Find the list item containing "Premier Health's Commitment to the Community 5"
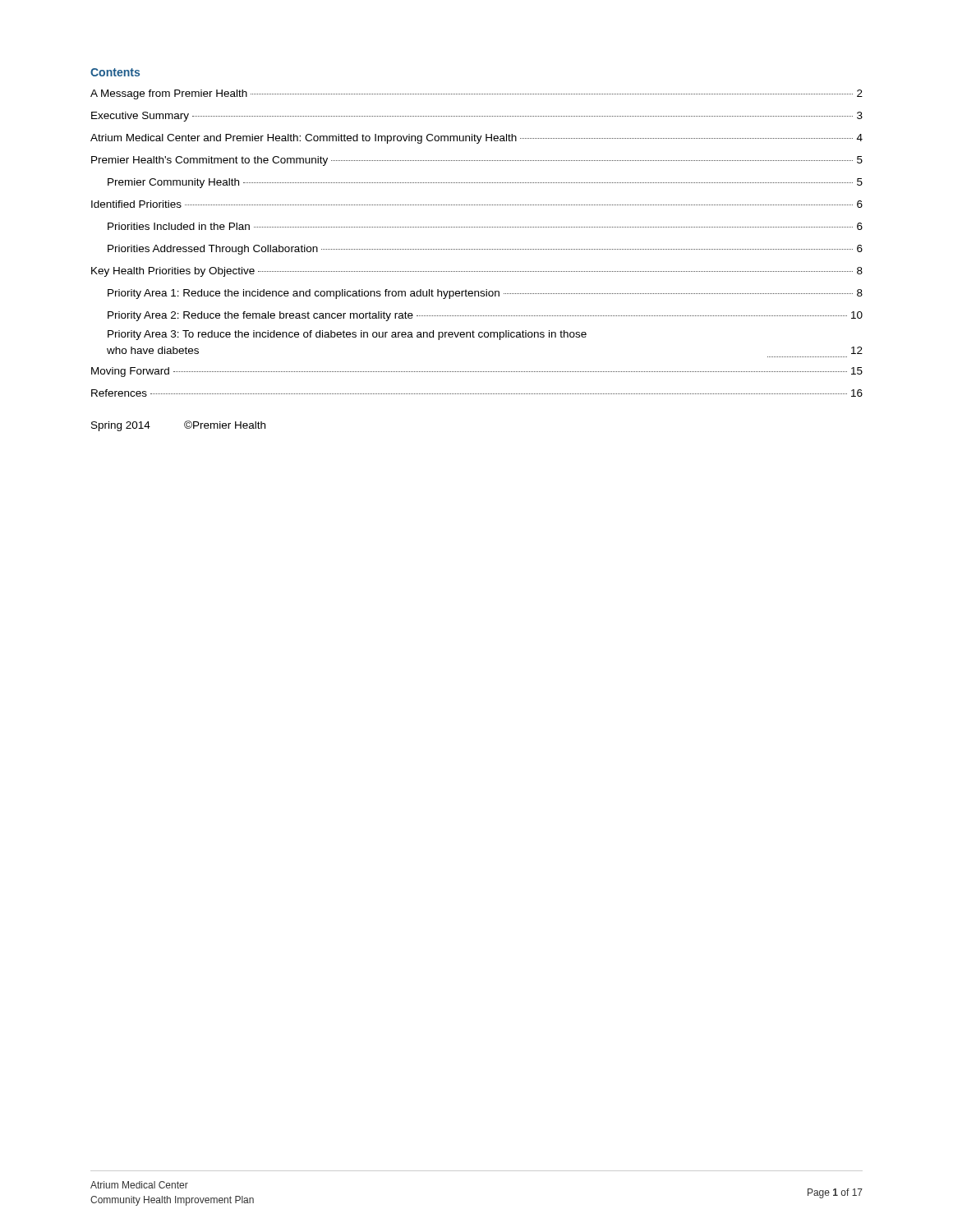Image resolution: width=953 pixels, height=1232 pixels. click(476, 160)
